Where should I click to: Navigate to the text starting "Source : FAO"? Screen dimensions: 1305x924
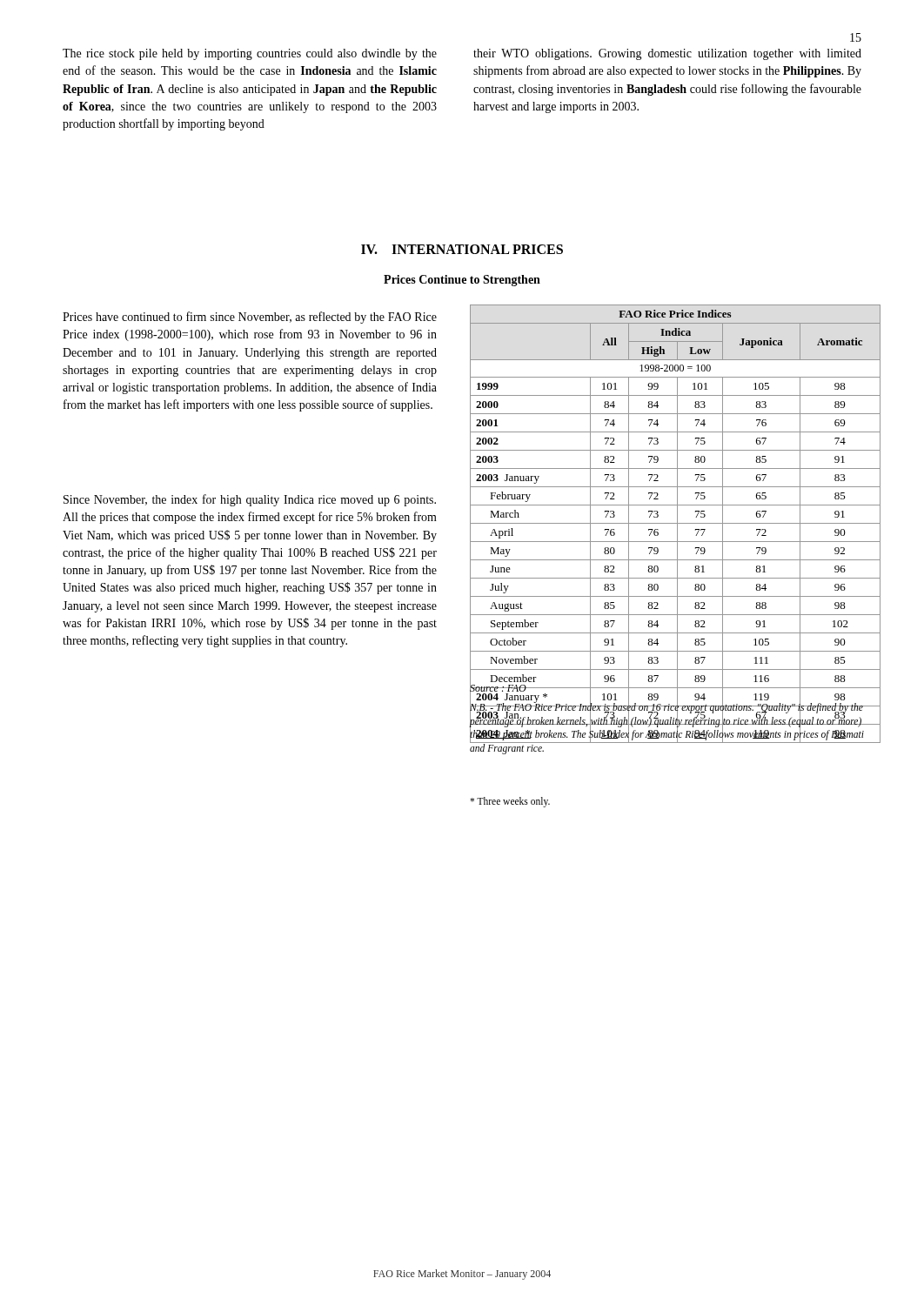point(498,688)
